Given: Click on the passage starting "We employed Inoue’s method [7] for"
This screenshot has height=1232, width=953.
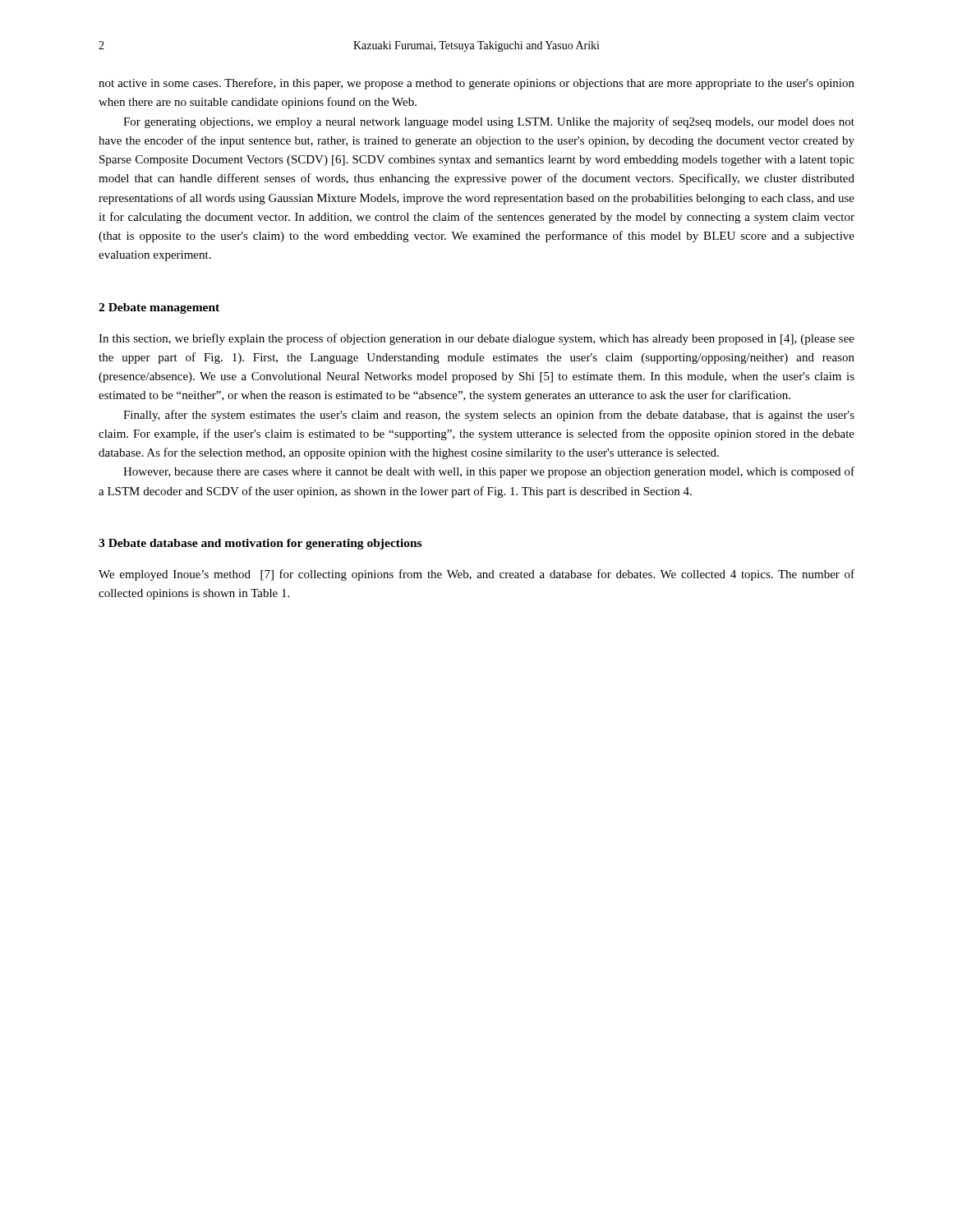Looking at the screenshot, I should click(476, 584).
